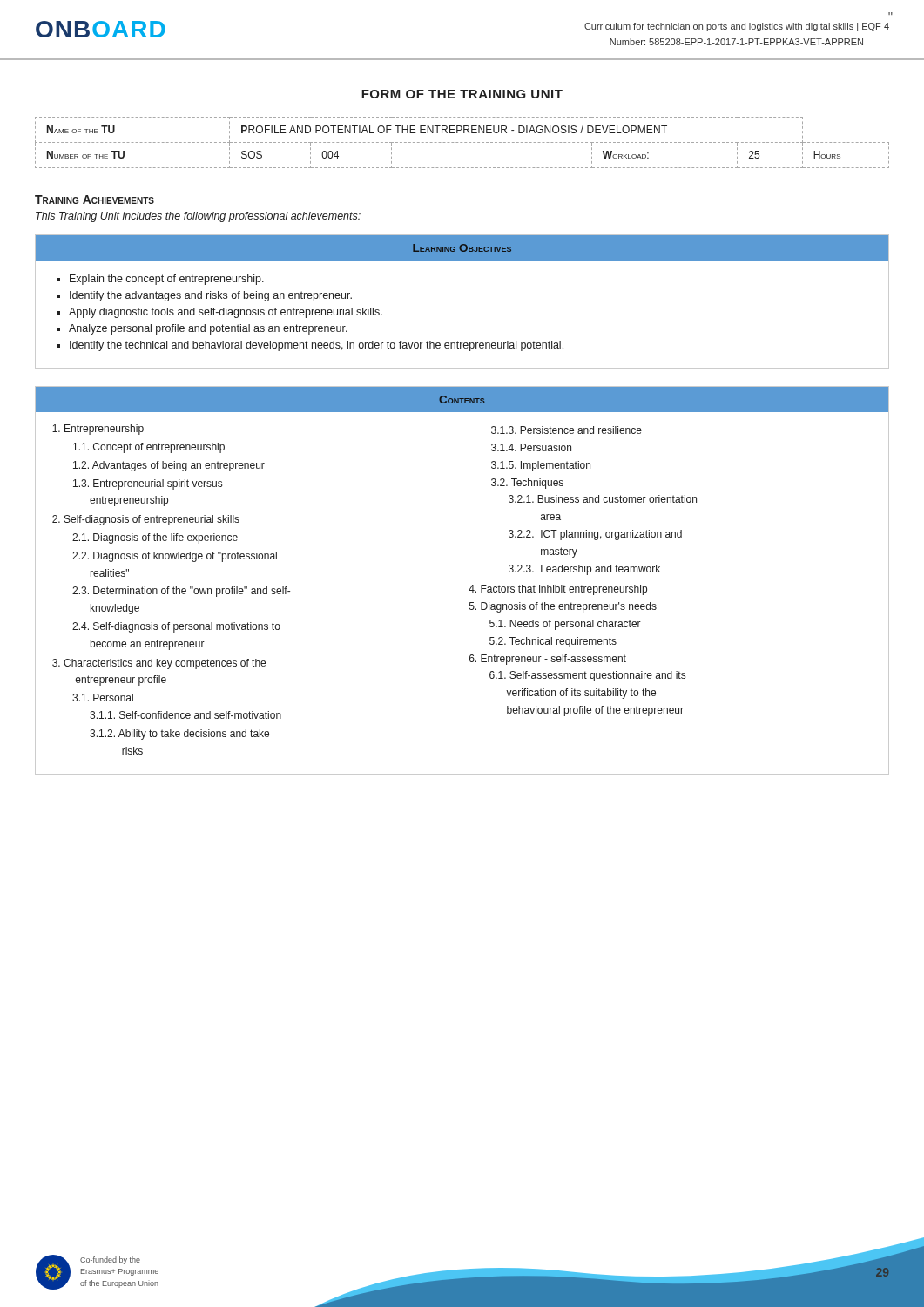Navigate to the text starting "Identify the advantages and risks"
924x1307 pixels.
pos(211,296)
